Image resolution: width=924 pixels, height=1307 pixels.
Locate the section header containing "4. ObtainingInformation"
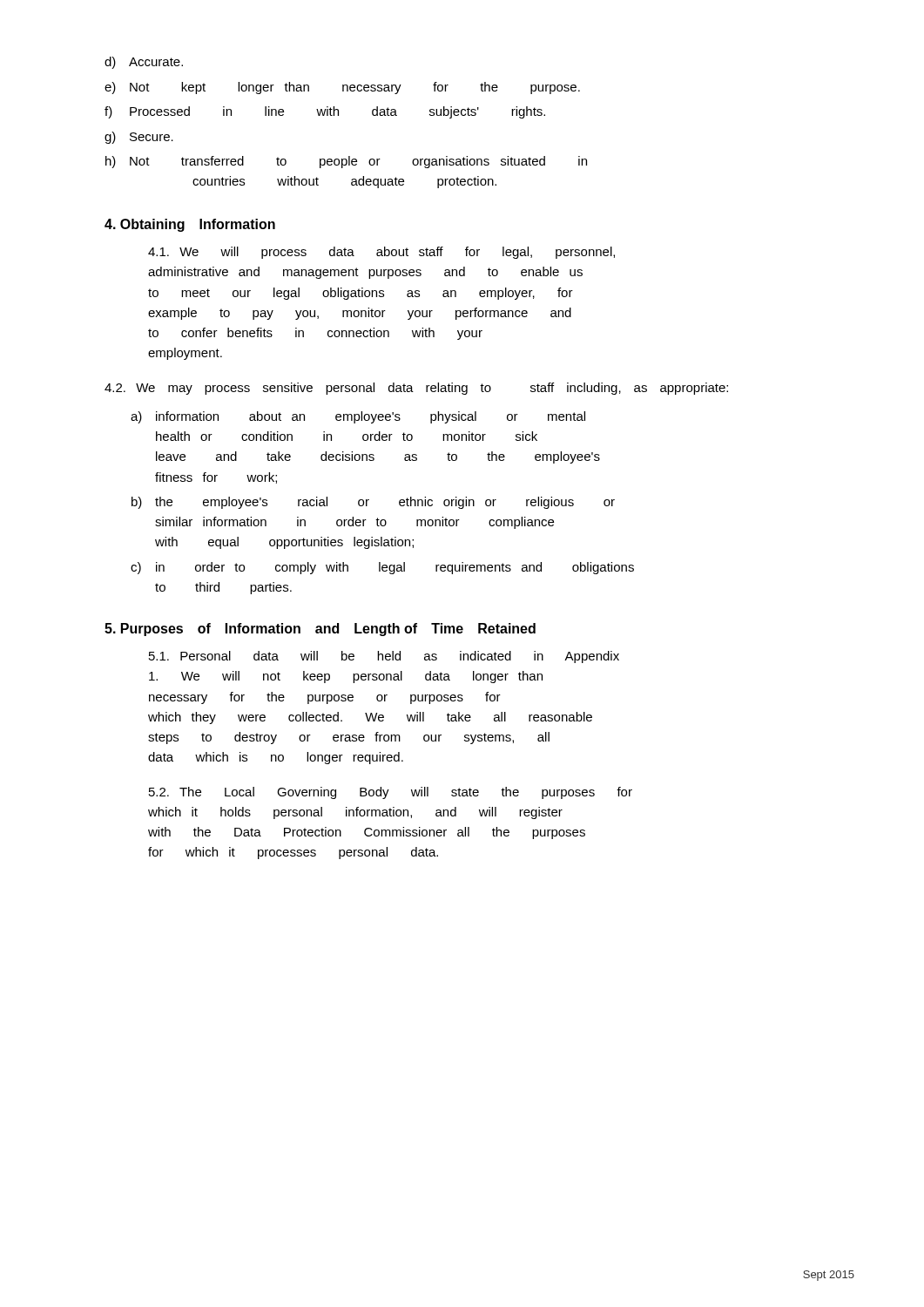point(190,225)
